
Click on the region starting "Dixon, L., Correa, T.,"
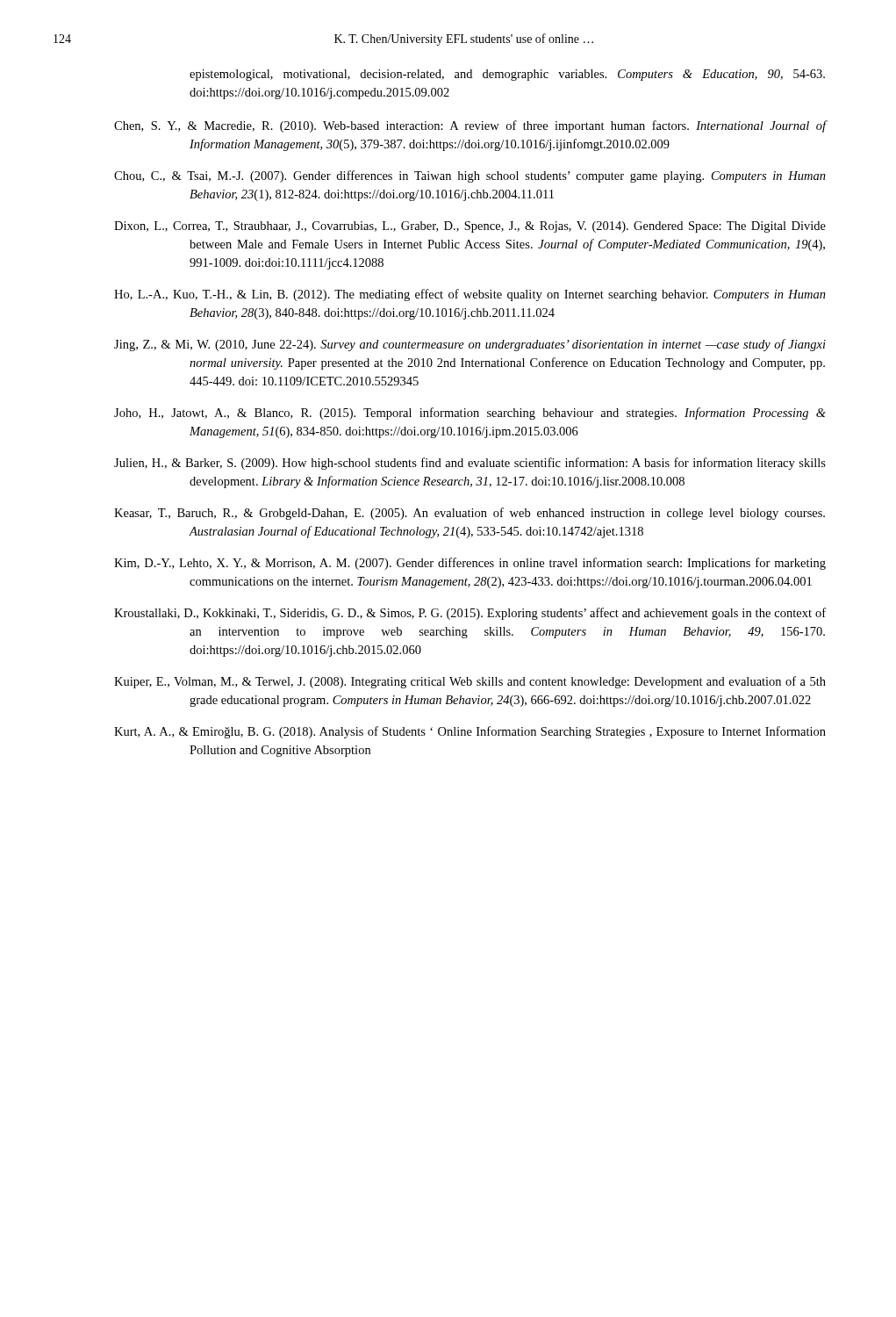470,244
